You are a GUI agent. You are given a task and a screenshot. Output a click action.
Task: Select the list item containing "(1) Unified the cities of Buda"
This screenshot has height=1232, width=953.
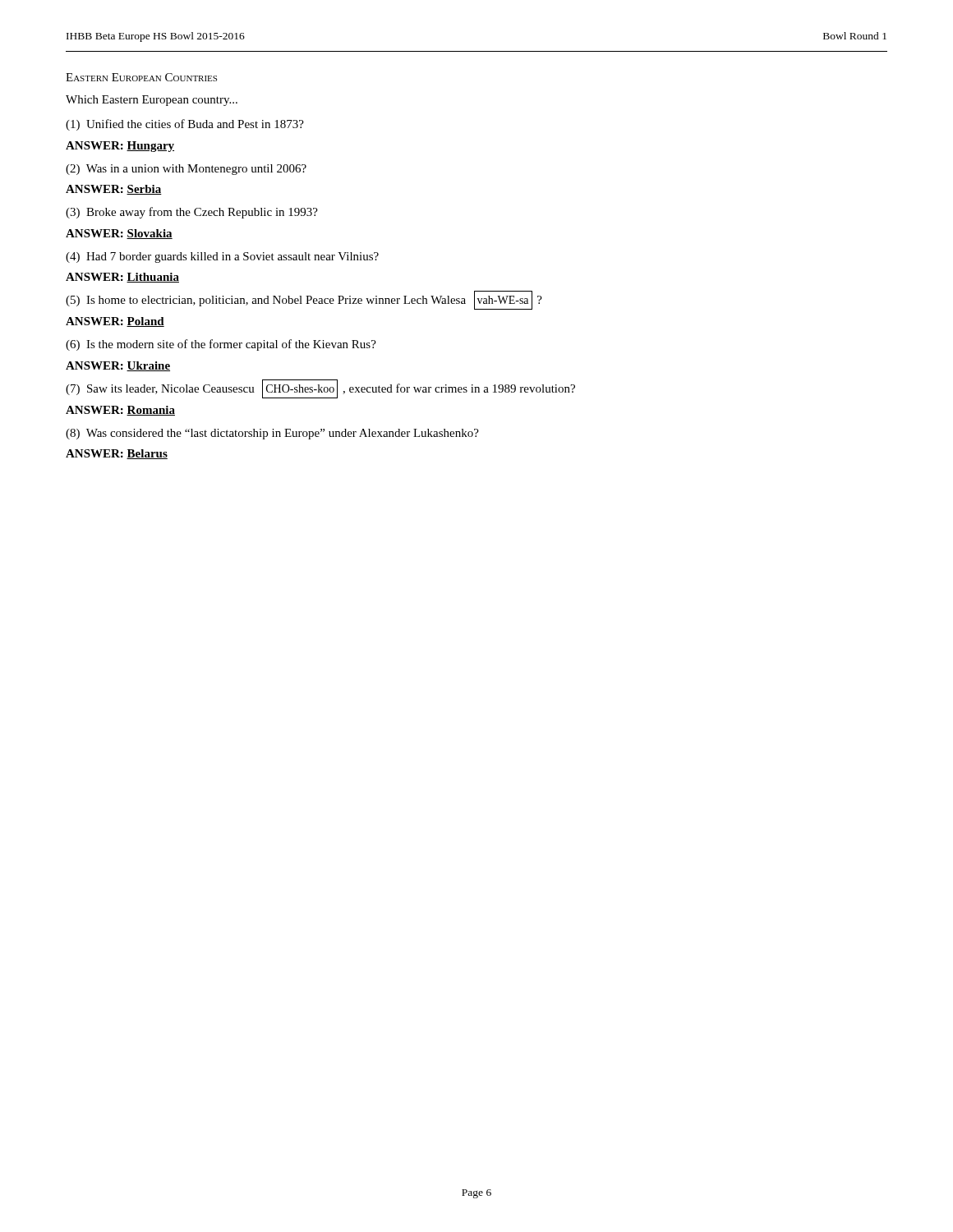coord(185,124)
